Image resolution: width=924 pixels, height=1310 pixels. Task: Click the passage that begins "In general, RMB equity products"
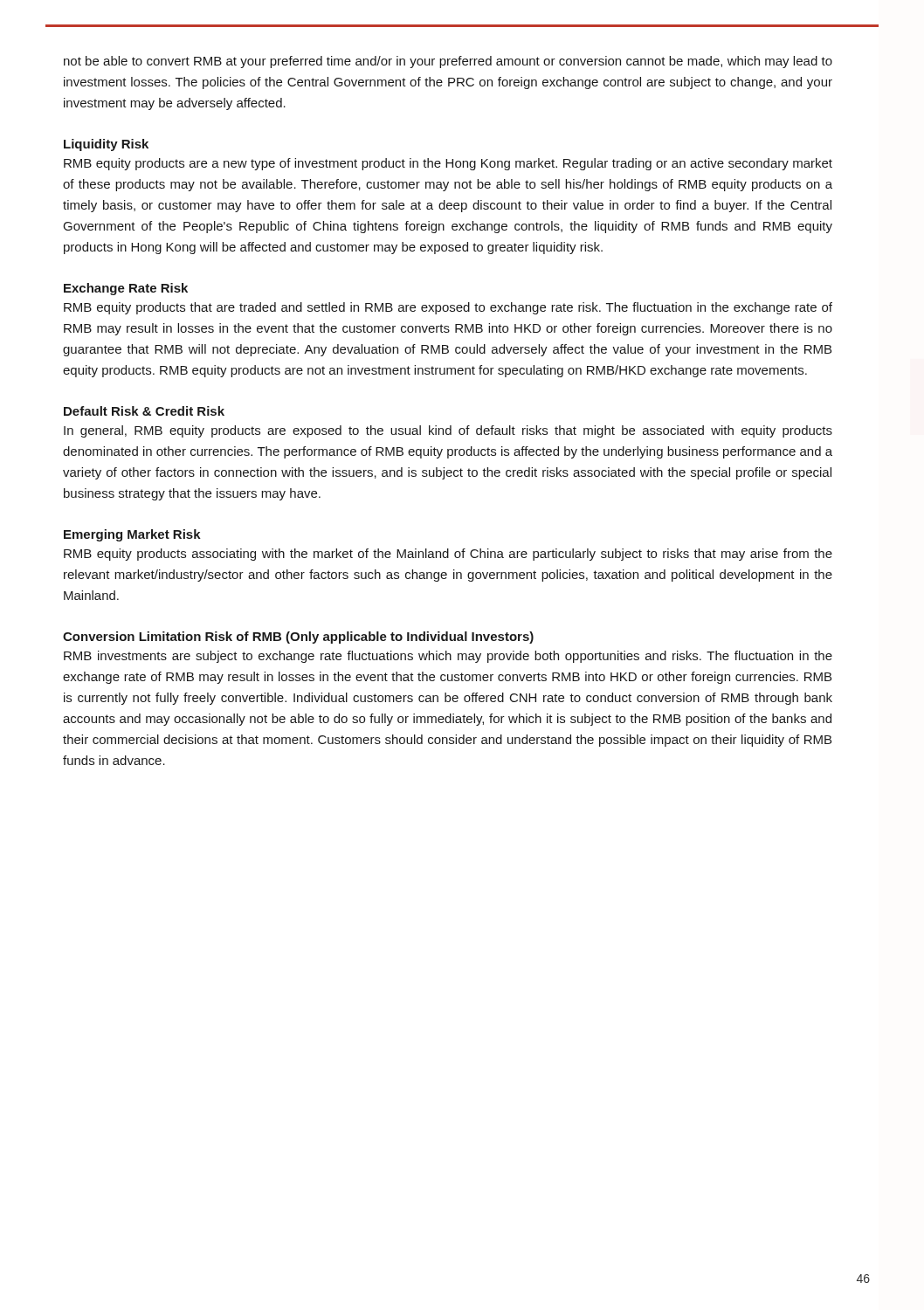click(x=448, y=462)
